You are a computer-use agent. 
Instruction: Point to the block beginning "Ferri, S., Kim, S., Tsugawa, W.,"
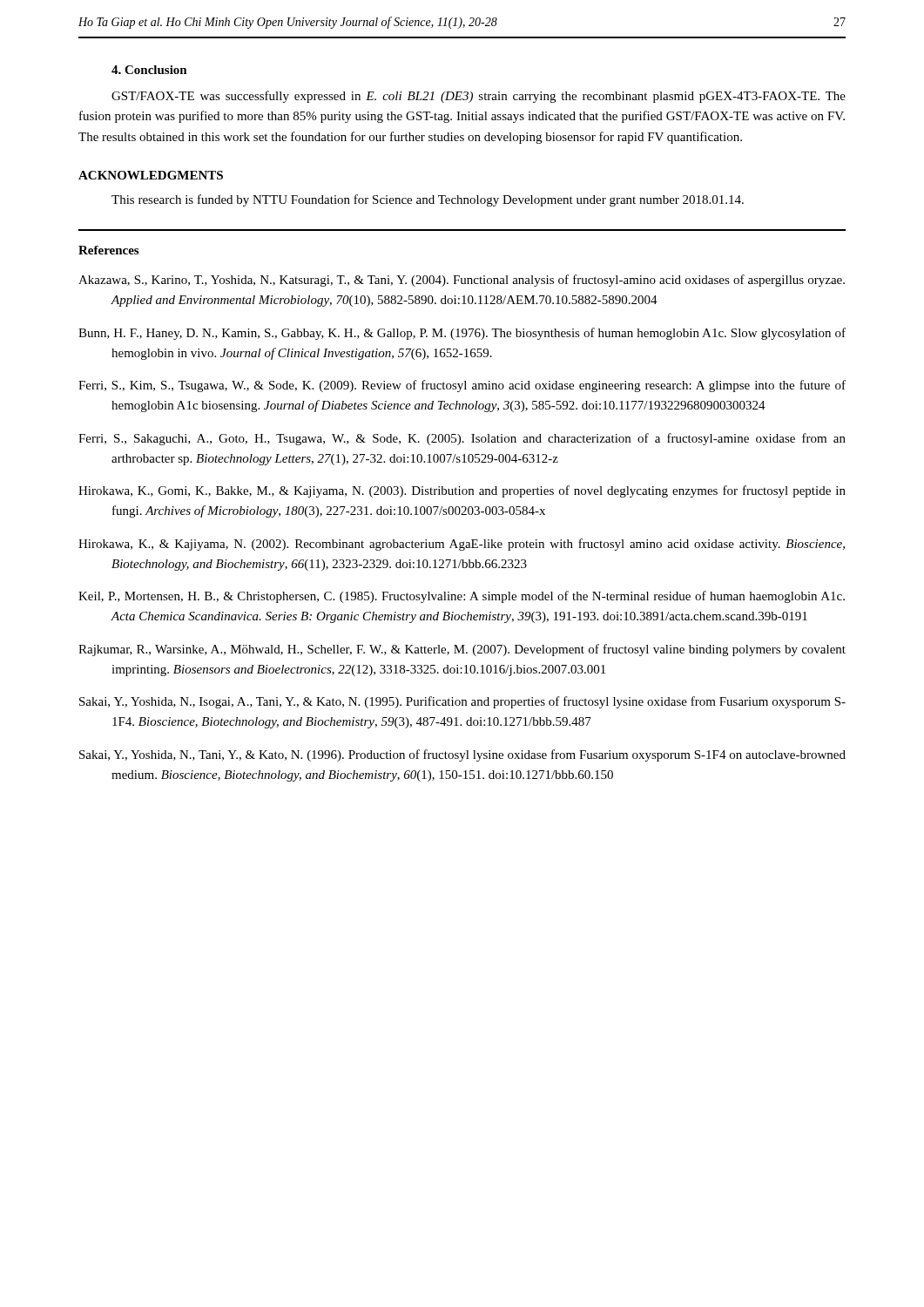pyautogui.click(x=462, y=396)
